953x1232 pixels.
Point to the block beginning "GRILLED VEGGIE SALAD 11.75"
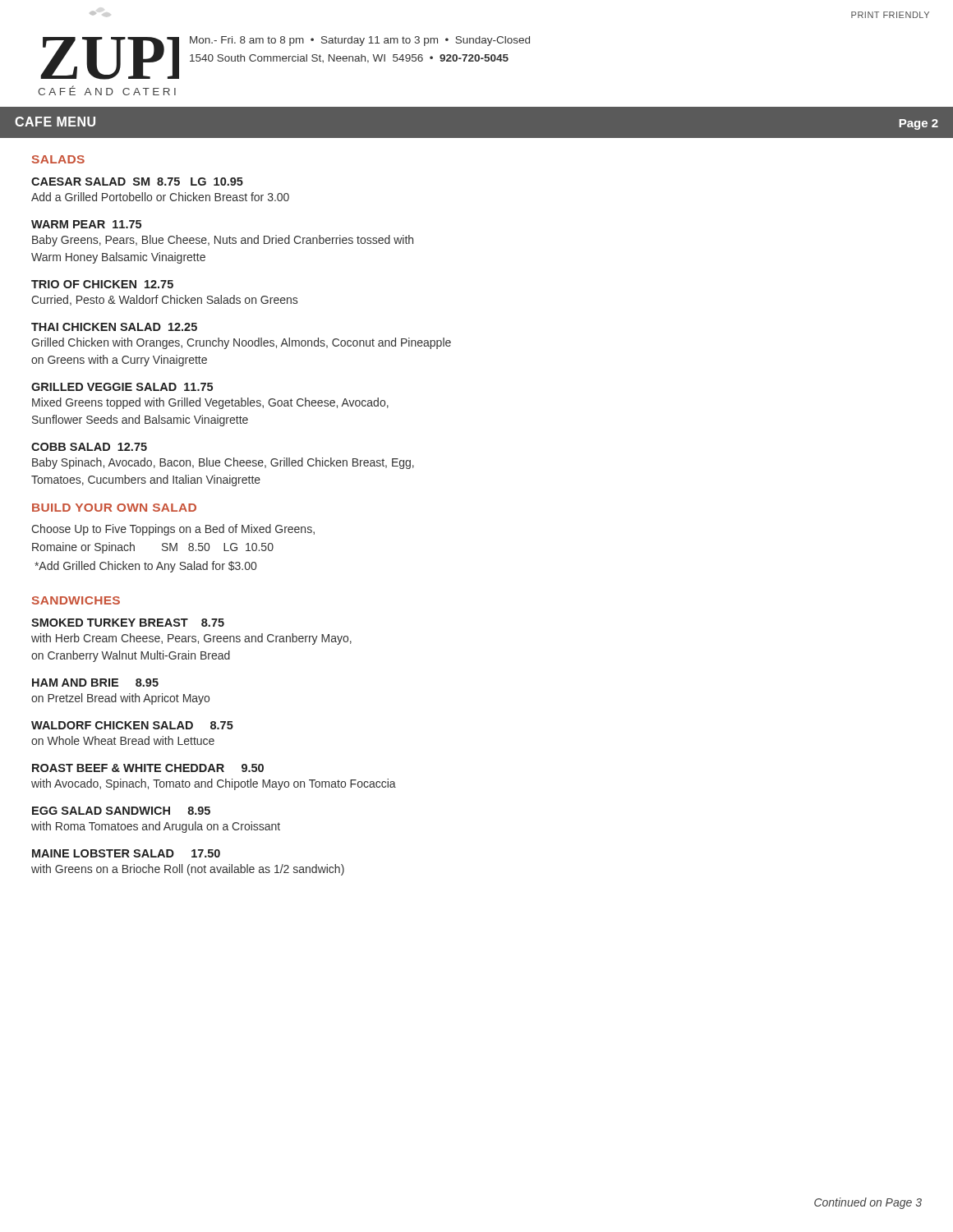(x=122, y=387)
